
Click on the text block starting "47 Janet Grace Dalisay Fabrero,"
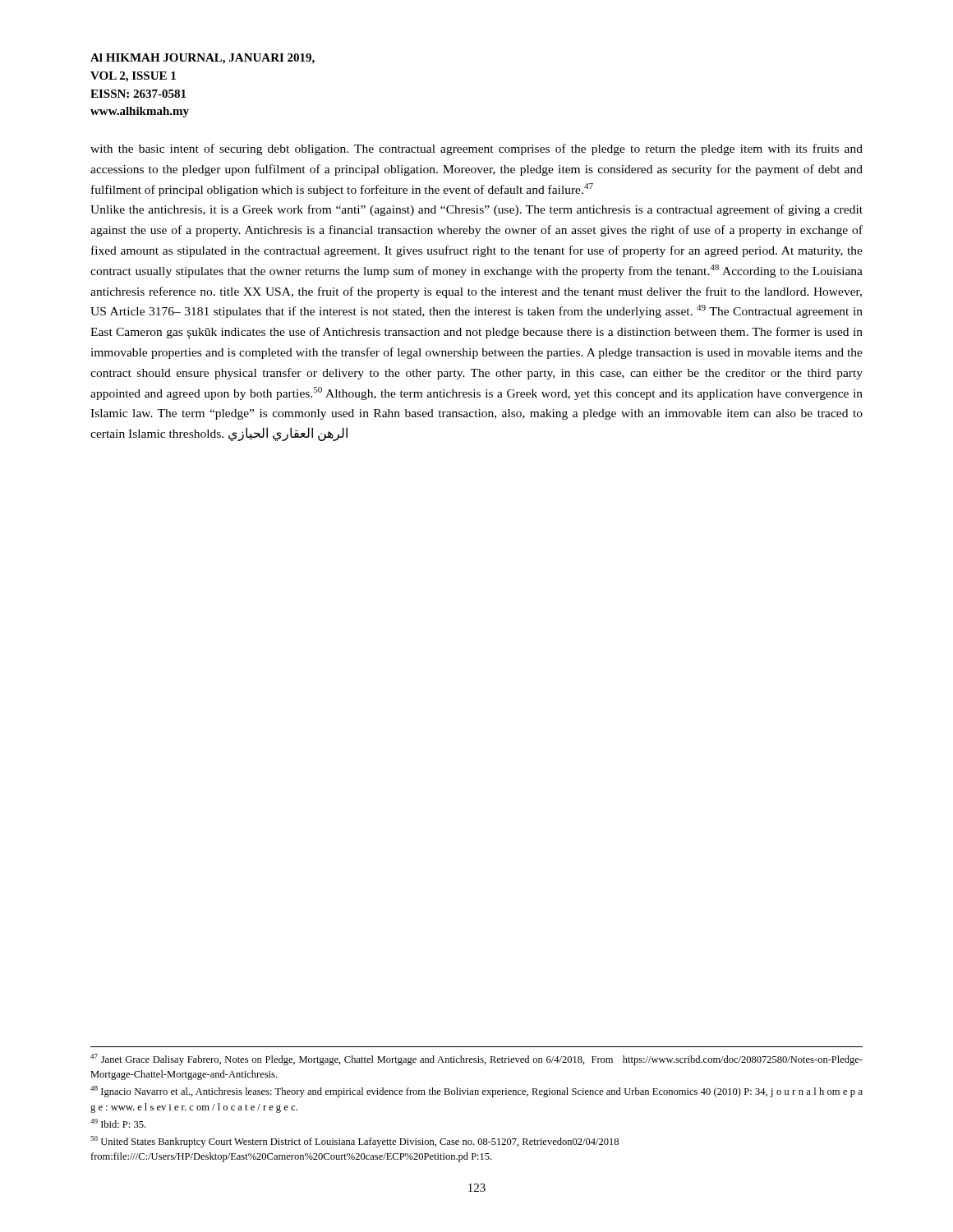click(476, 1066)
